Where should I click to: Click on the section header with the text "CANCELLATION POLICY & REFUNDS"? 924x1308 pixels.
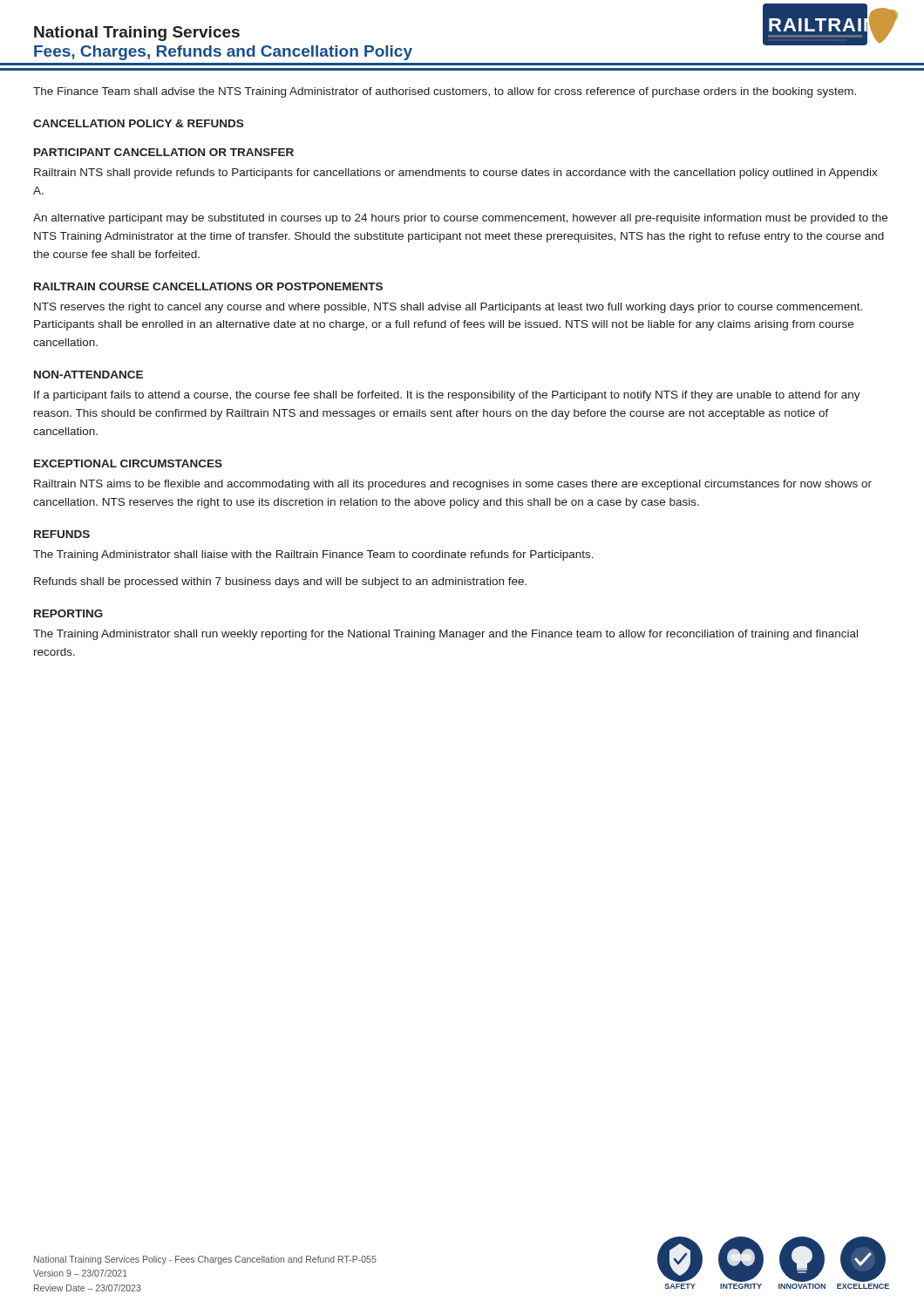tap(138, 123)
